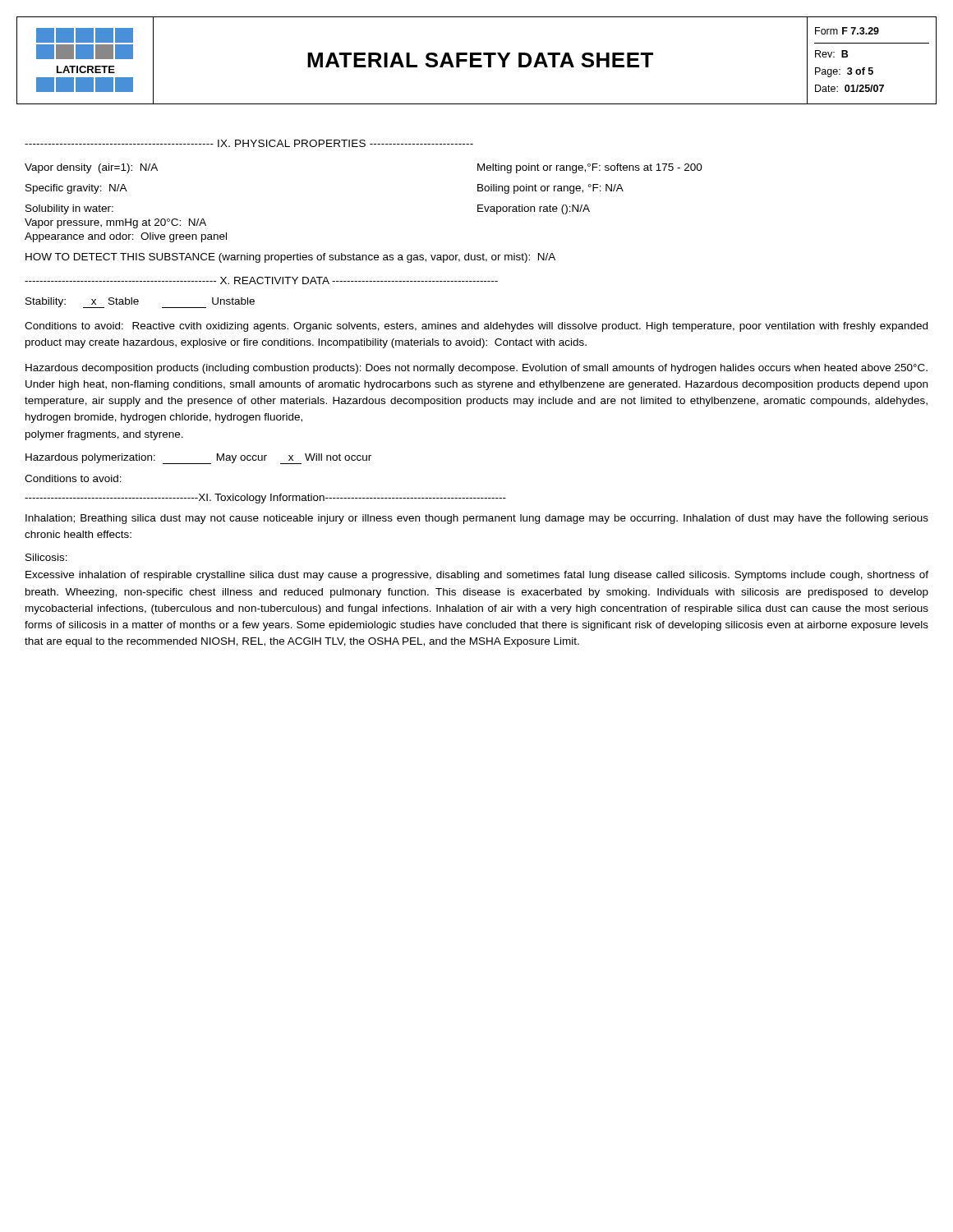Image resolution: width=953 pixels, height=1232 pixels.
Task: Point to the text block starting "Inhalation; Breathing silica"
Action: coord(476,526)
